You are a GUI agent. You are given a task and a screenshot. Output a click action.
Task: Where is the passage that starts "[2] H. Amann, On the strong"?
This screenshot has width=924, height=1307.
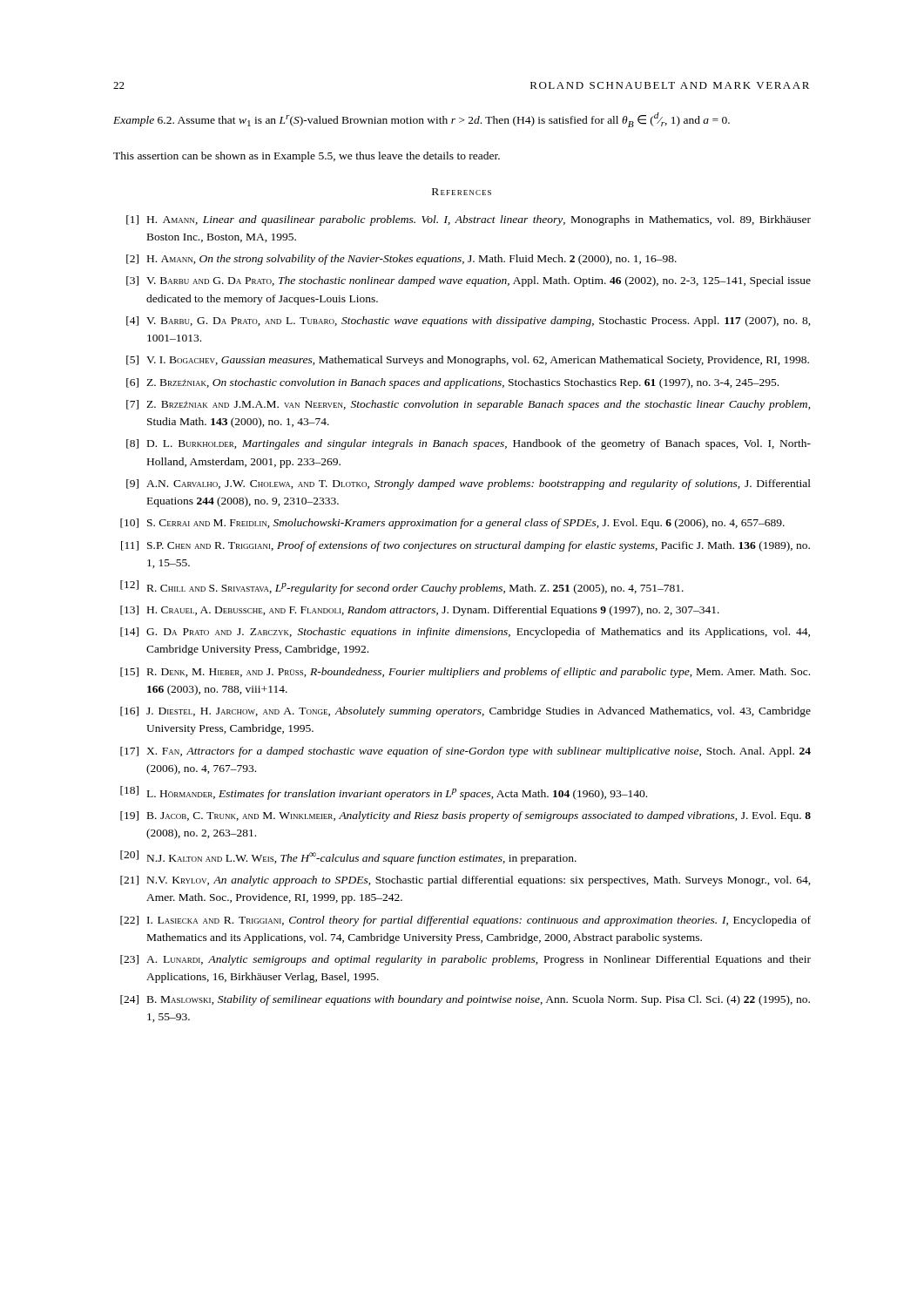(462, 259)
